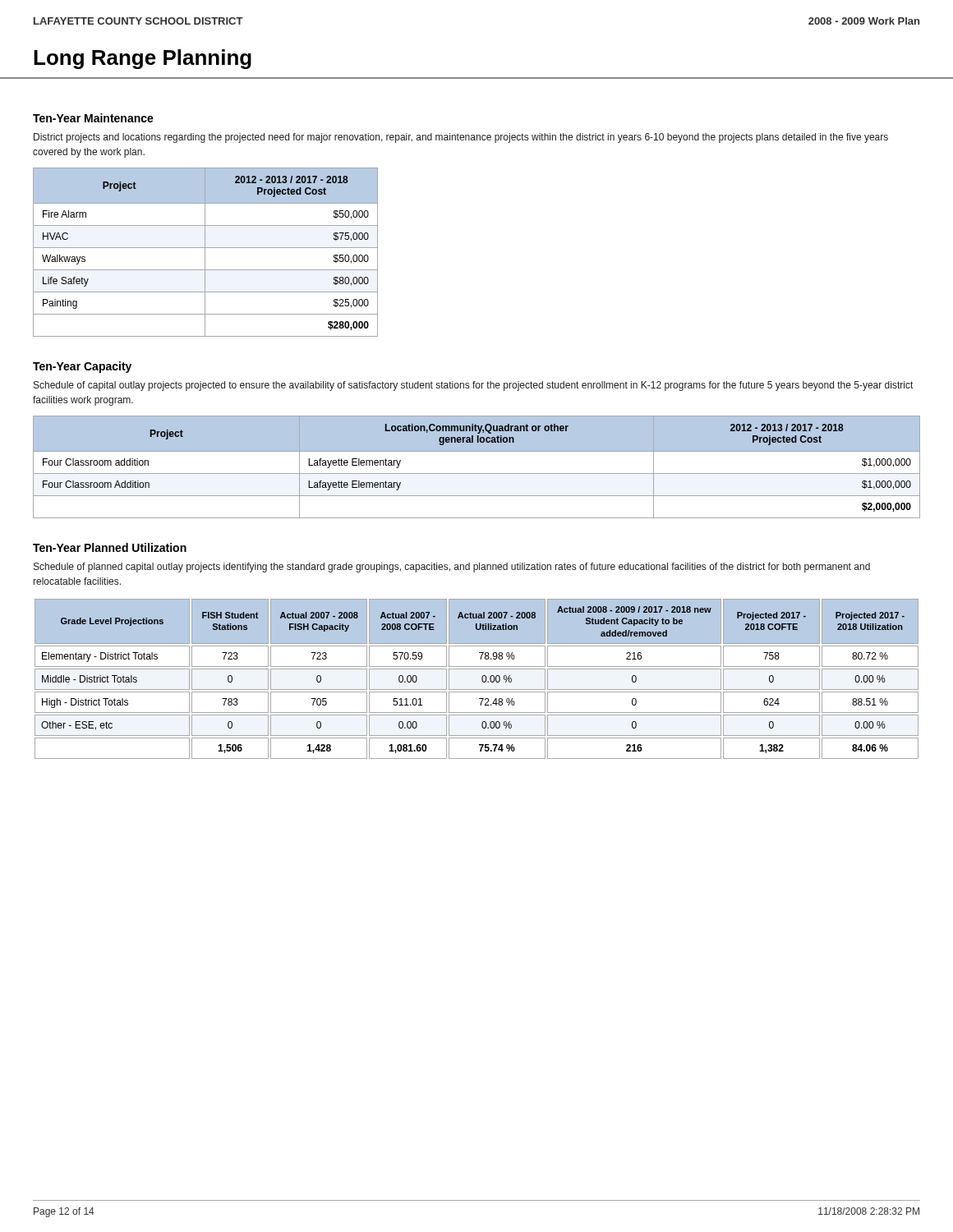The width and height of the screenshot is (953, 1232).
Task: Click the passage that begins "District projects and locations"
Action: (x=461, y=145)
